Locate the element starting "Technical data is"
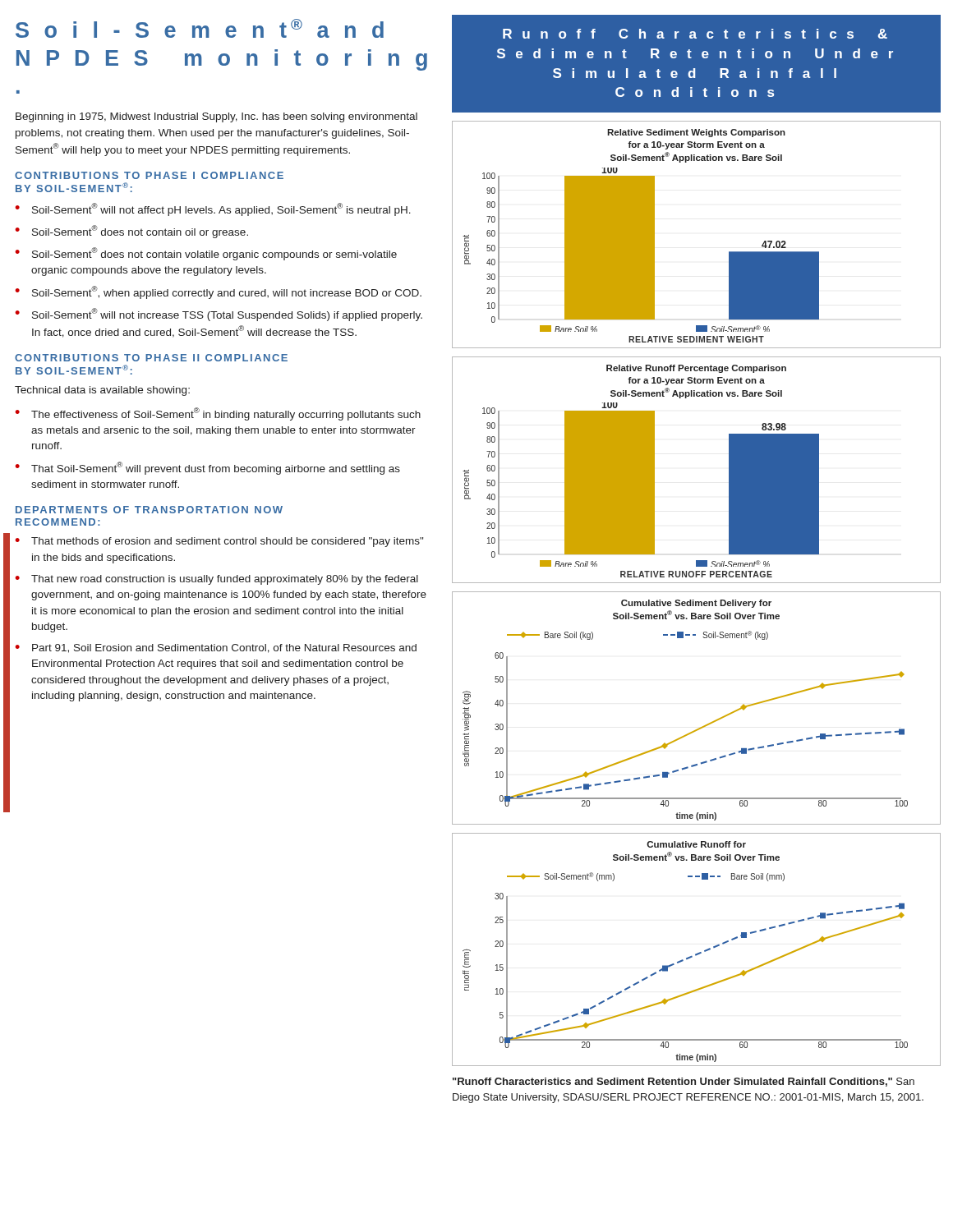 point(103,390)
